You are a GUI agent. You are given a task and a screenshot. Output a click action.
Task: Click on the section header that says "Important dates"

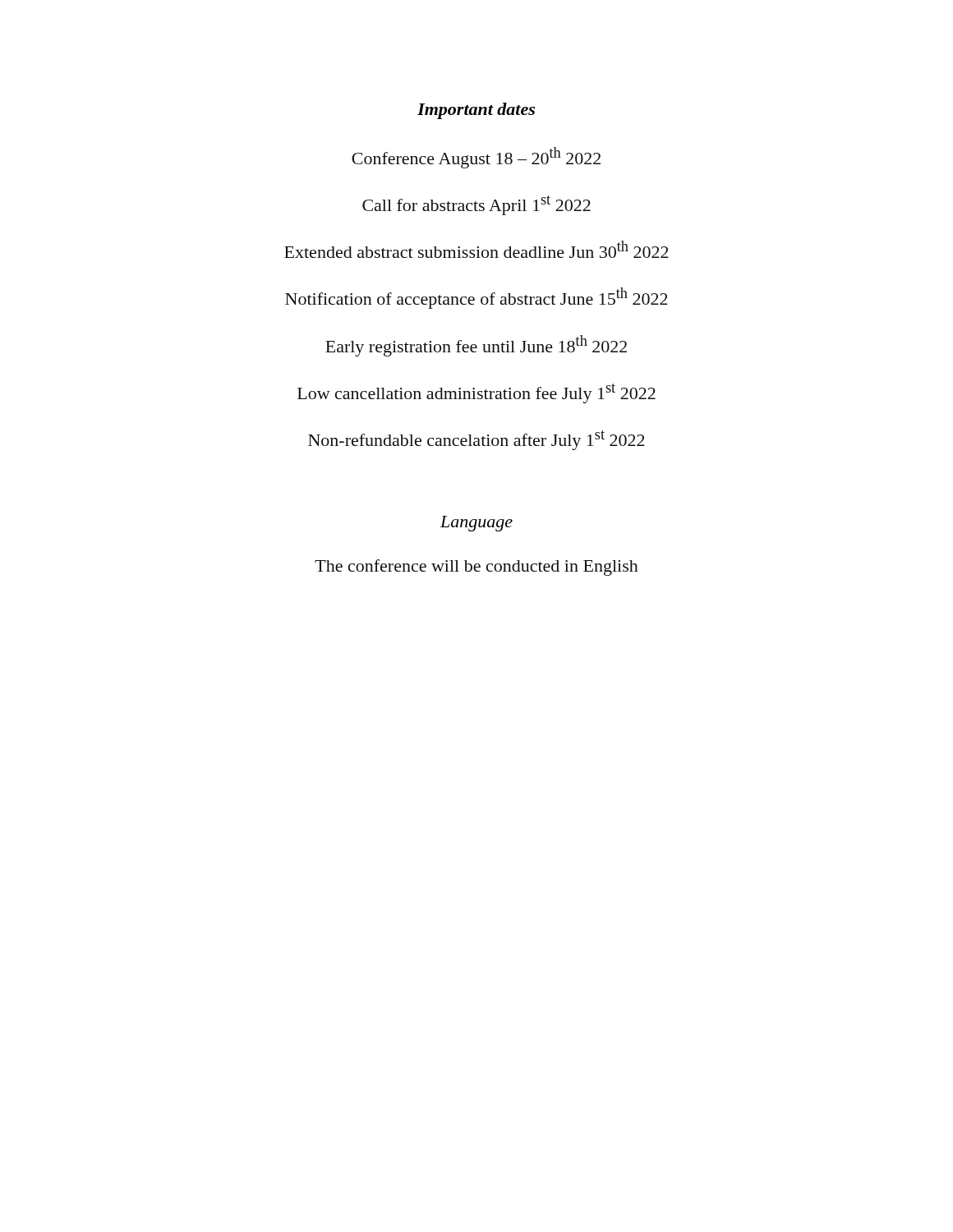[x=476, y=109]
